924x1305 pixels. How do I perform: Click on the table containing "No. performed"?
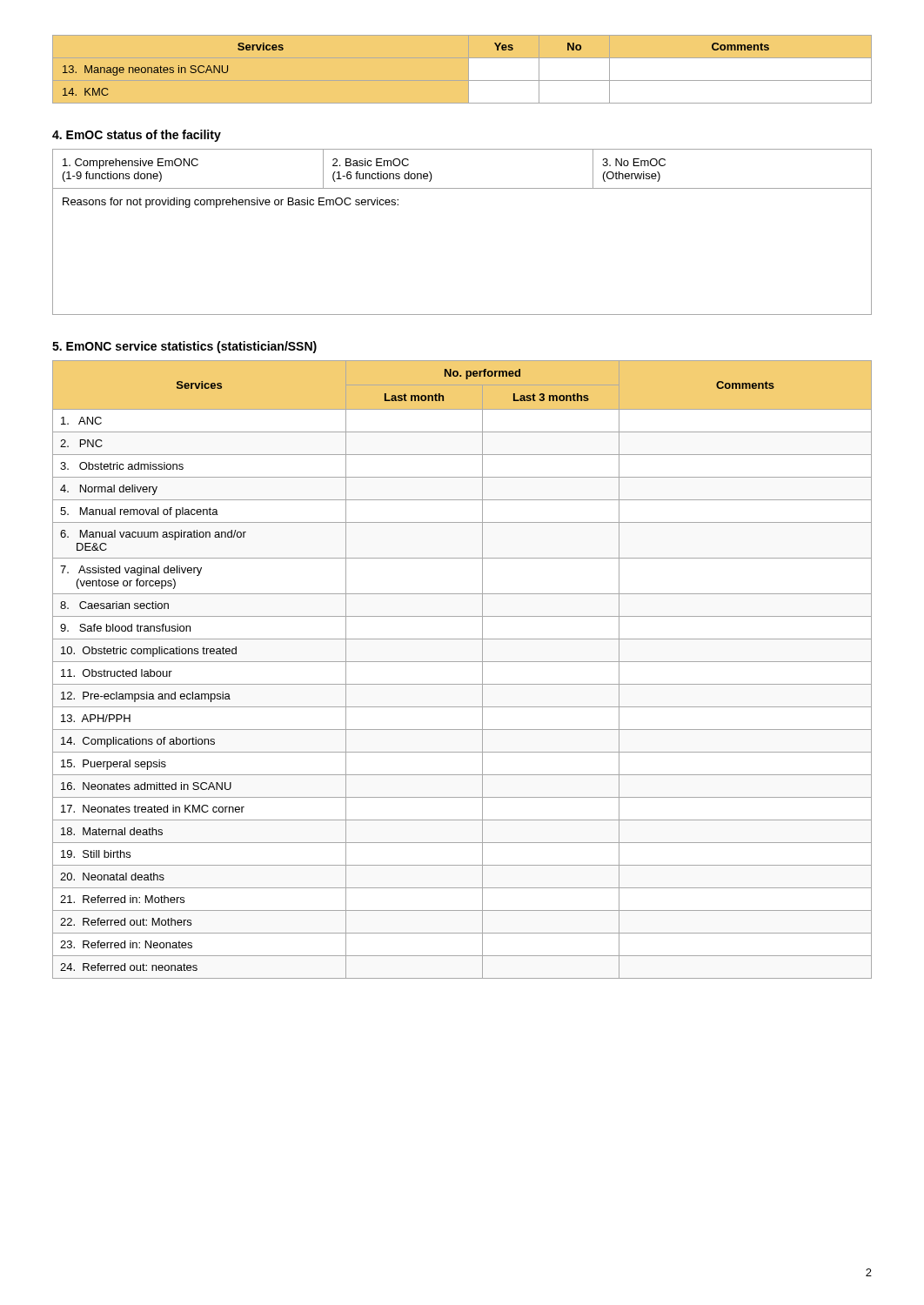click(462, 669)
